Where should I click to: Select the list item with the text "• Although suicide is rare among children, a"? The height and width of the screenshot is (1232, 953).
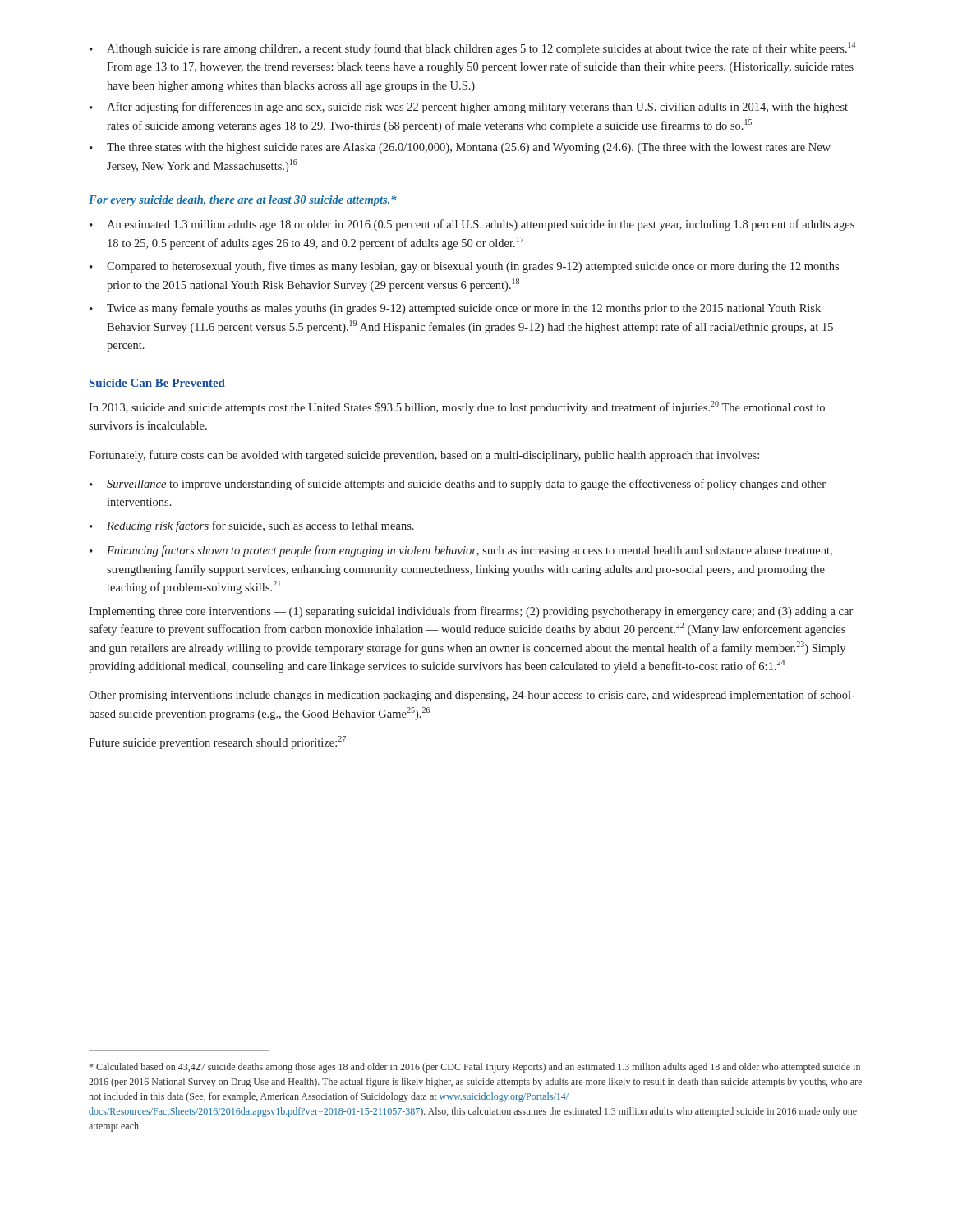476,67
